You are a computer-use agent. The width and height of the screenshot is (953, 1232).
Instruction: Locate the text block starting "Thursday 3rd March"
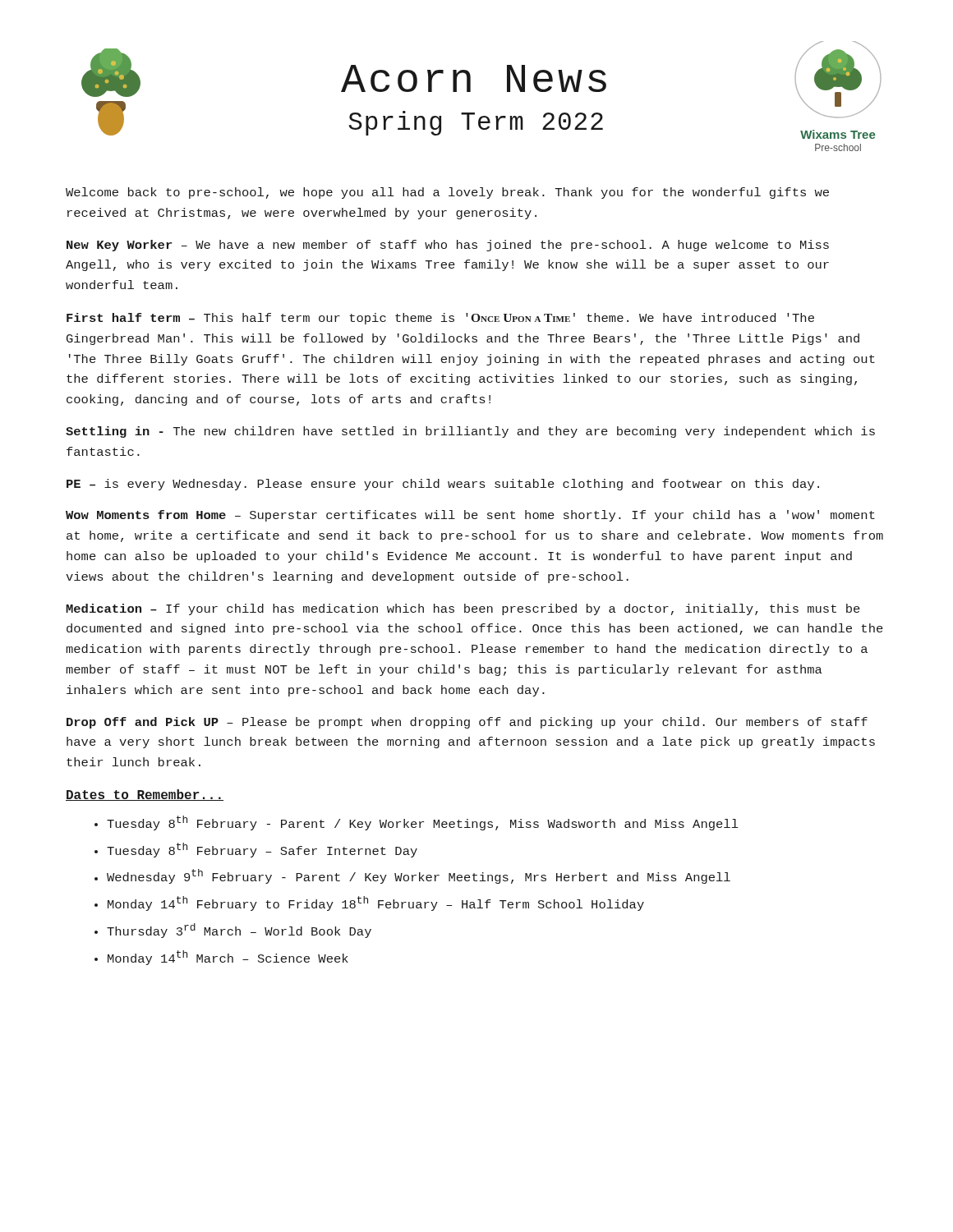239,930
